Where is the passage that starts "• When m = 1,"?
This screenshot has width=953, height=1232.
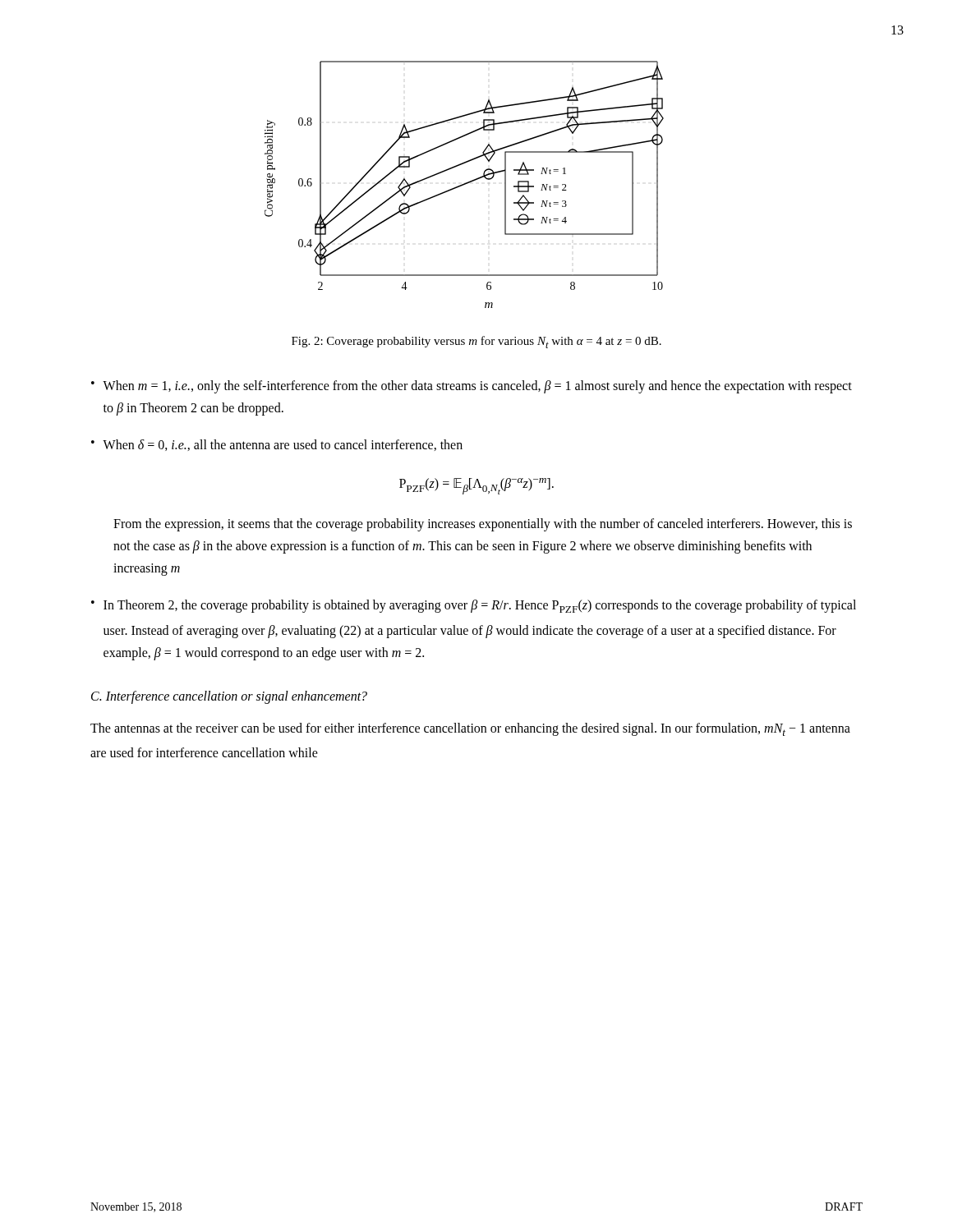pos(476,397)
